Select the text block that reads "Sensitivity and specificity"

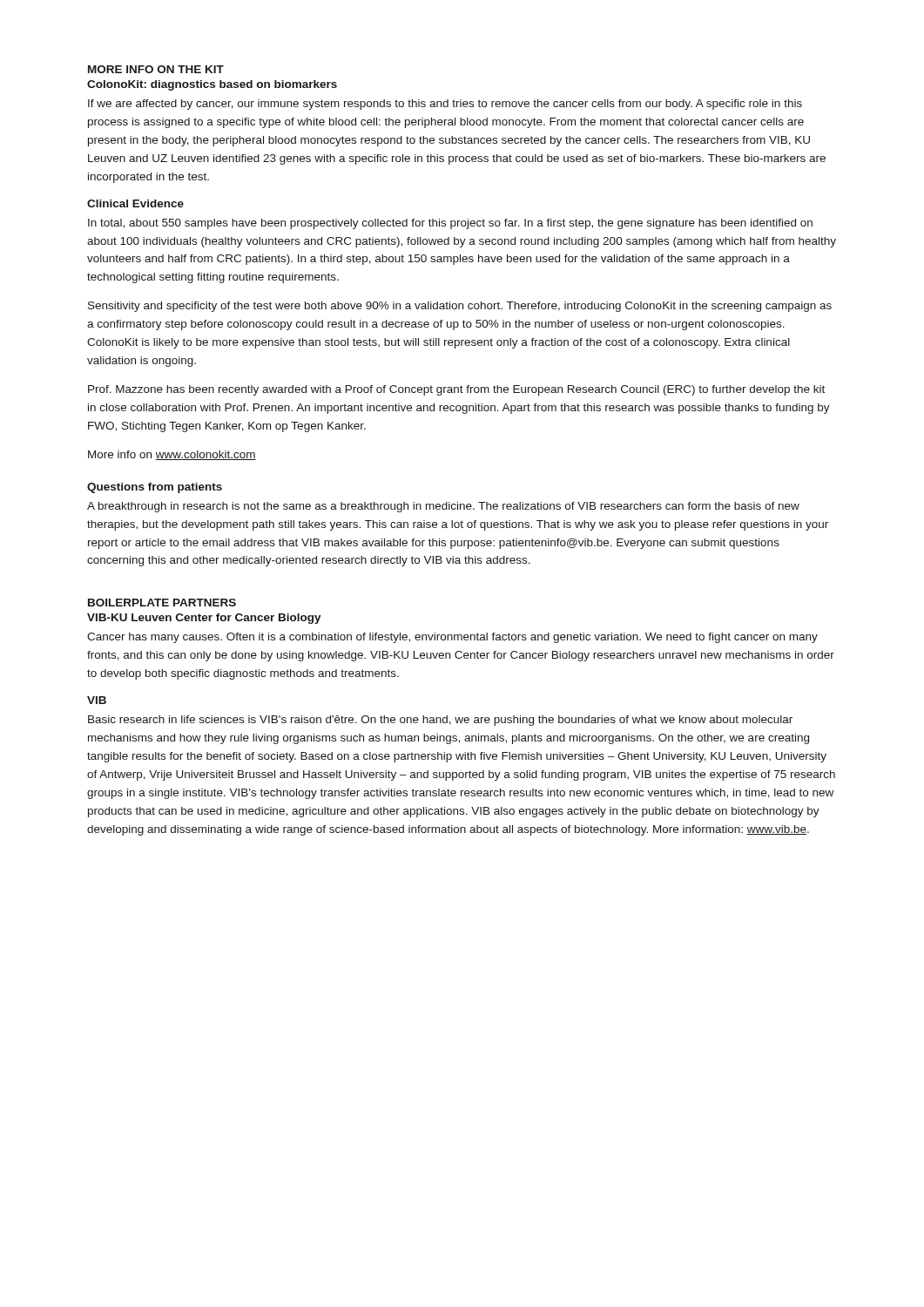pos(460,333)
